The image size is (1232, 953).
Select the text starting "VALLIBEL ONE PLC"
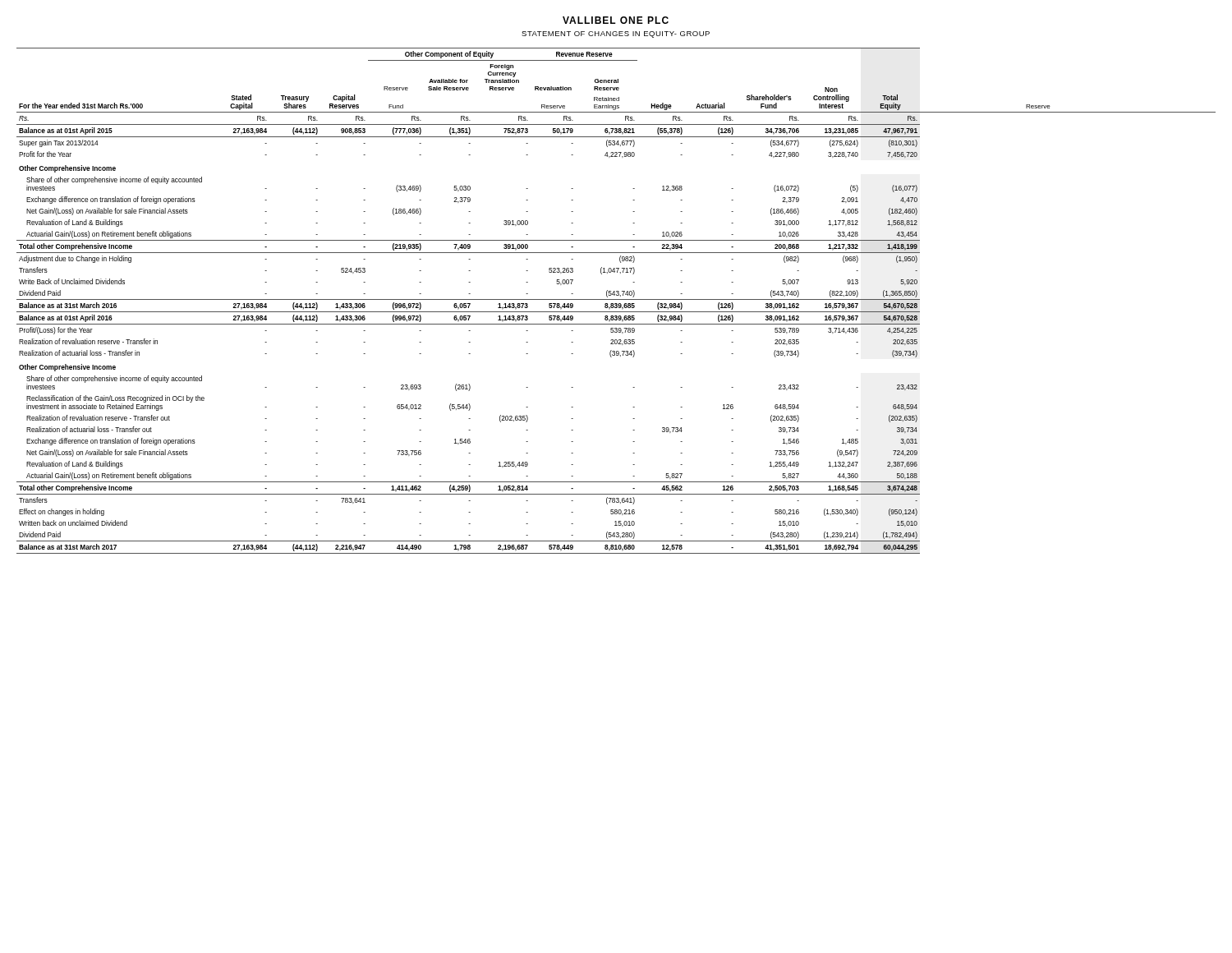pyautogui.click(x=616, y=21)
